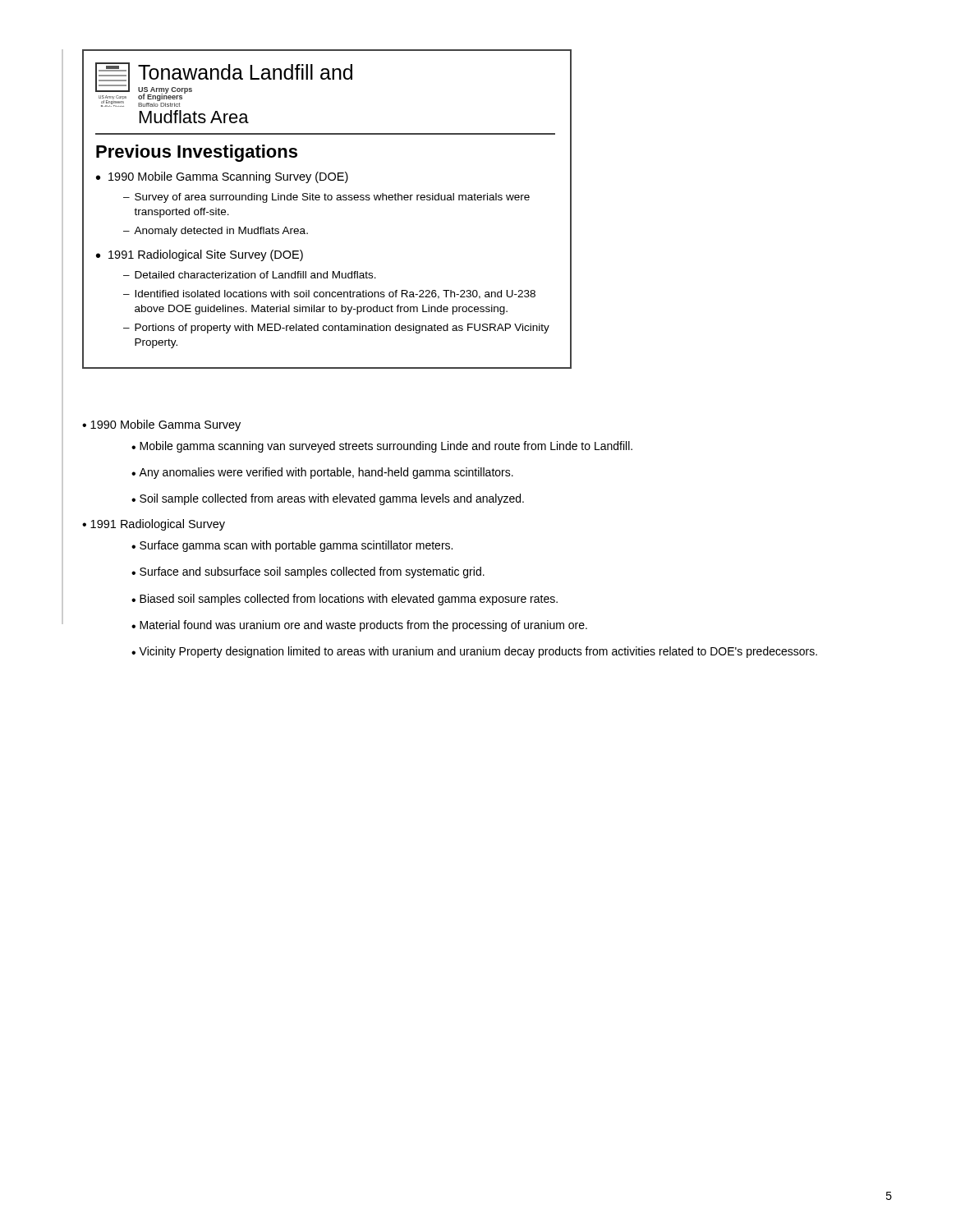Find the block on this page that starts "•Any anomalies were verified"
Screen dimensions: 1232x974
point(323,473)
